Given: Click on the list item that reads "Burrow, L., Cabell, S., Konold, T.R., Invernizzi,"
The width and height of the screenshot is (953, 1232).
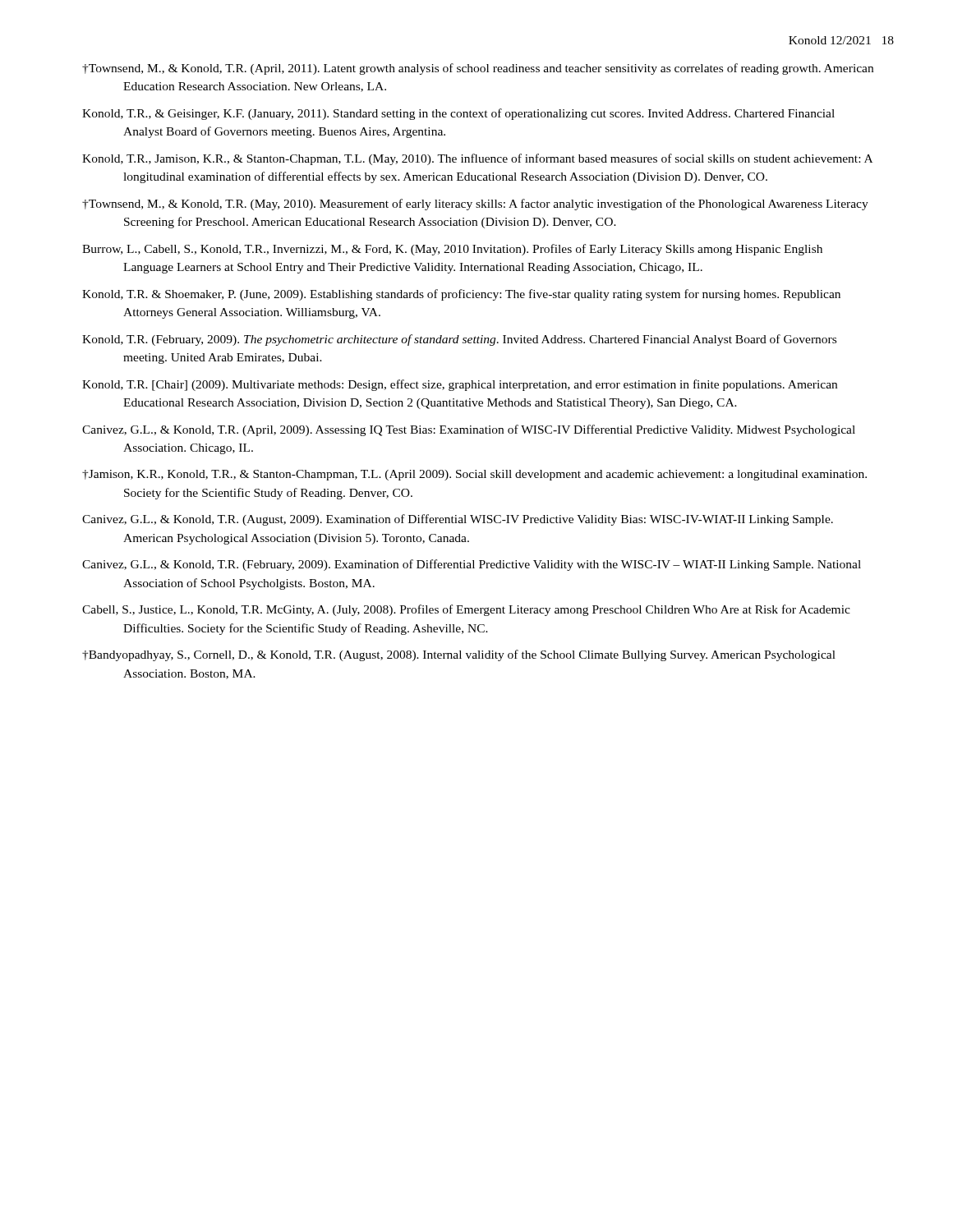Looking at the screenshot, I should pyautogui.click(x=452, y=257).
